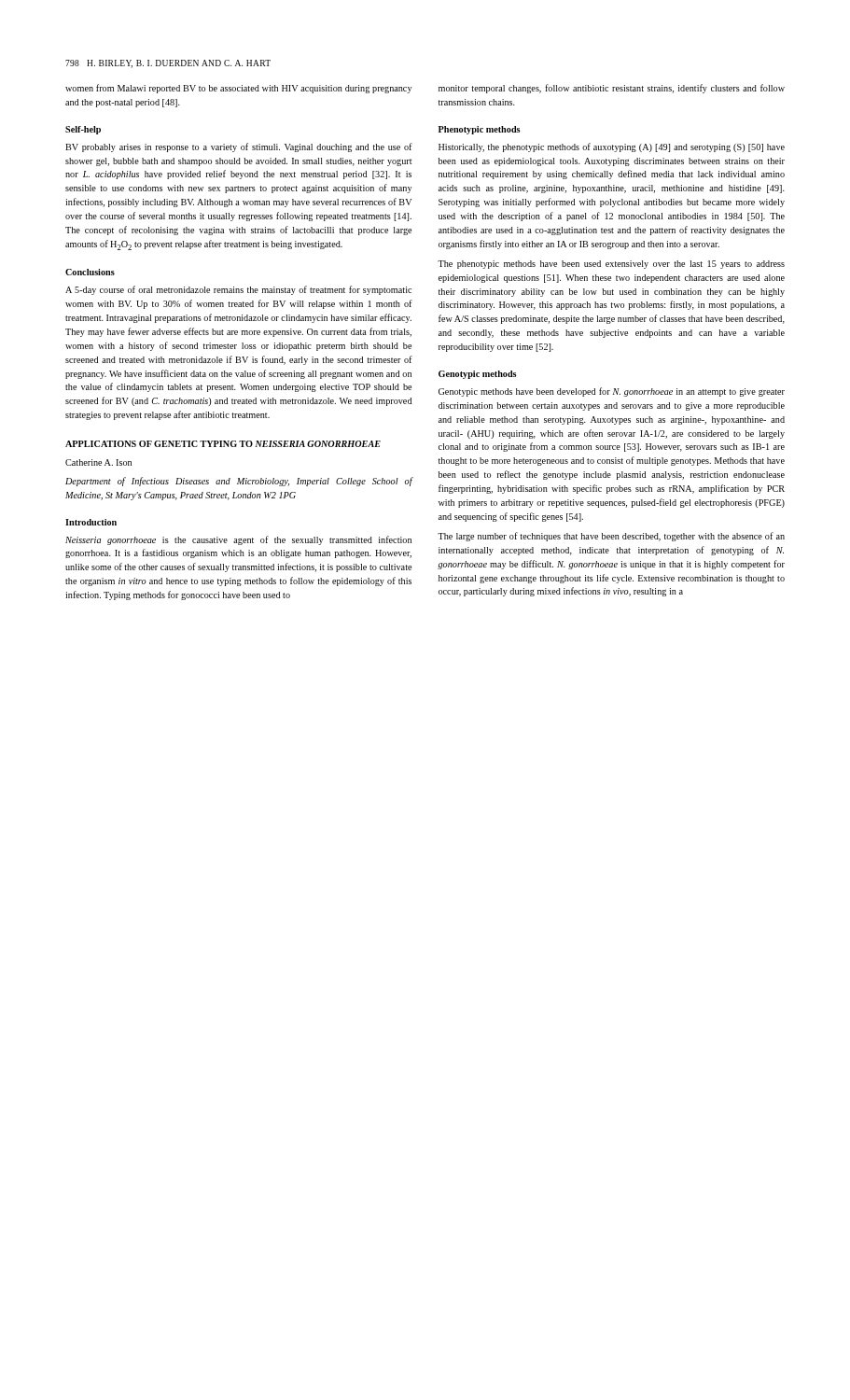The width and height of the screenshot is (850, 1400).
Task: Find the passage starting "APPLICATIONS OF GENETIC TYPING TO NEISSERIA GONORRHOEAE"
Action: [x=223, y=444]
